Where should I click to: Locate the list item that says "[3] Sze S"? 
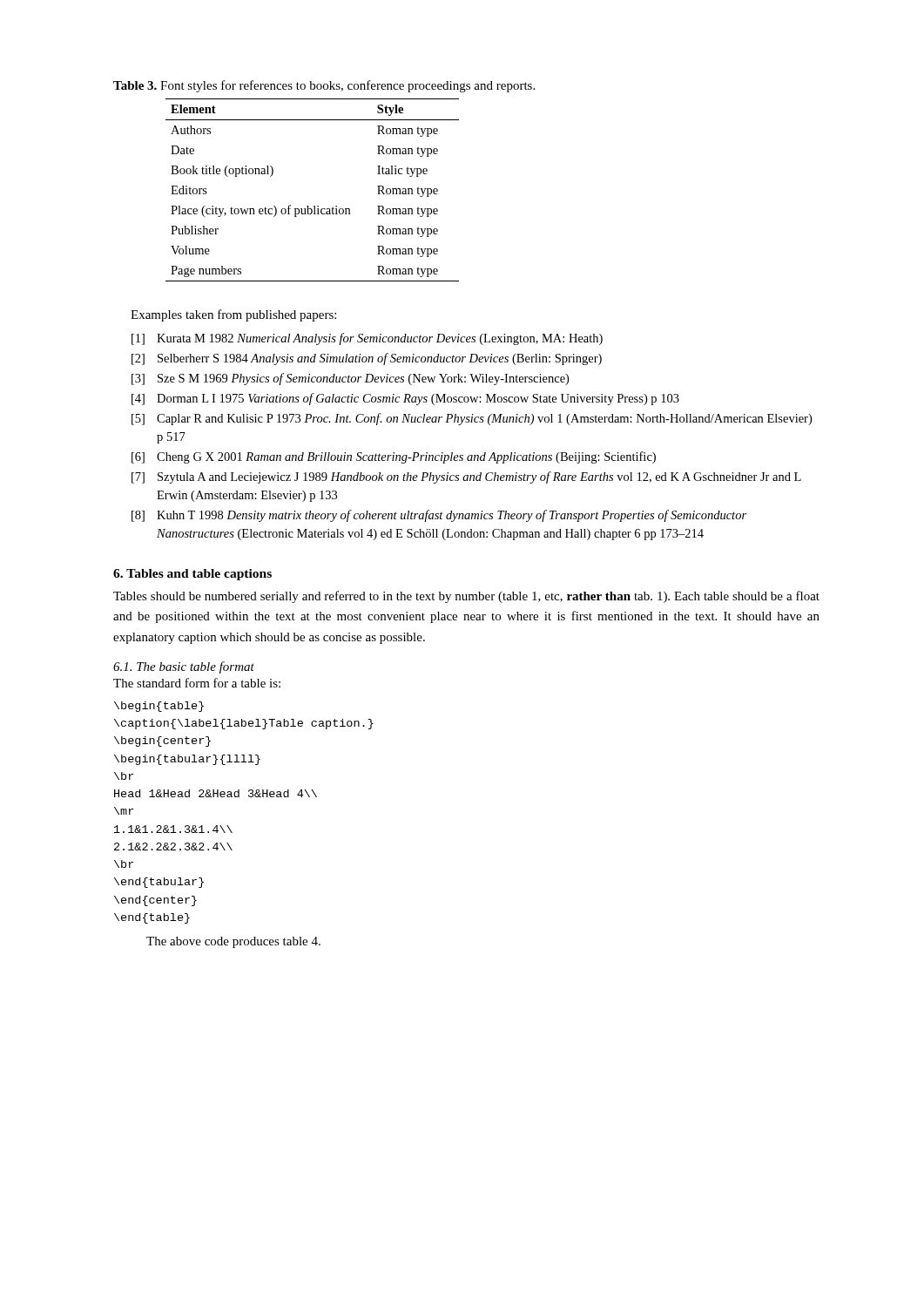475,379
